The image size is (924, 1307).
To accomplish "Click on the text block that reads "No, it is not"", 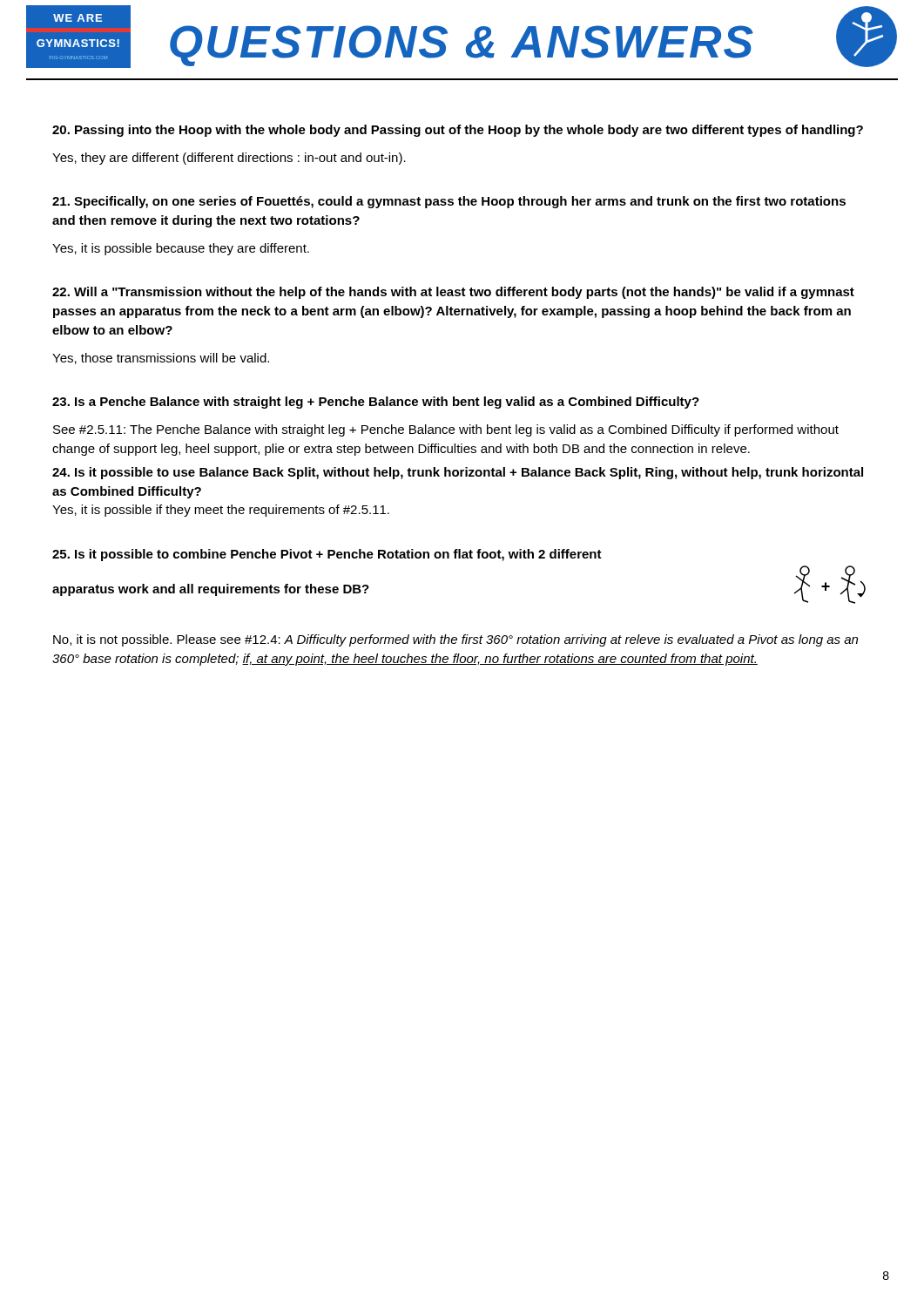I will 462,649.
